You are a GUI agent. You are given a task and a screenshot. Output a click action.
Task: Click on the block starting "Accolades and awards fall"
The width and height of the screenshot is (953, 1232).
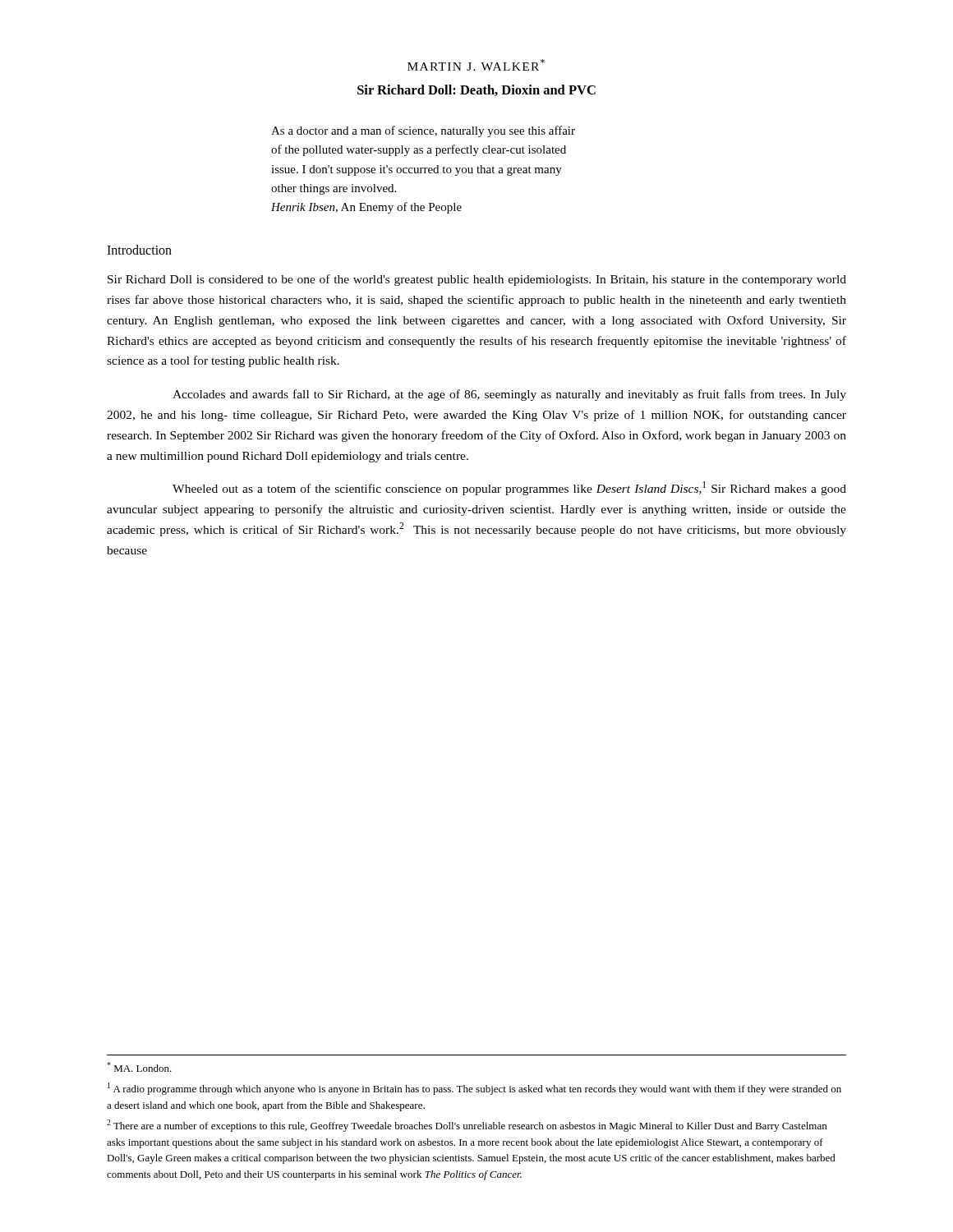click(476, 425)
